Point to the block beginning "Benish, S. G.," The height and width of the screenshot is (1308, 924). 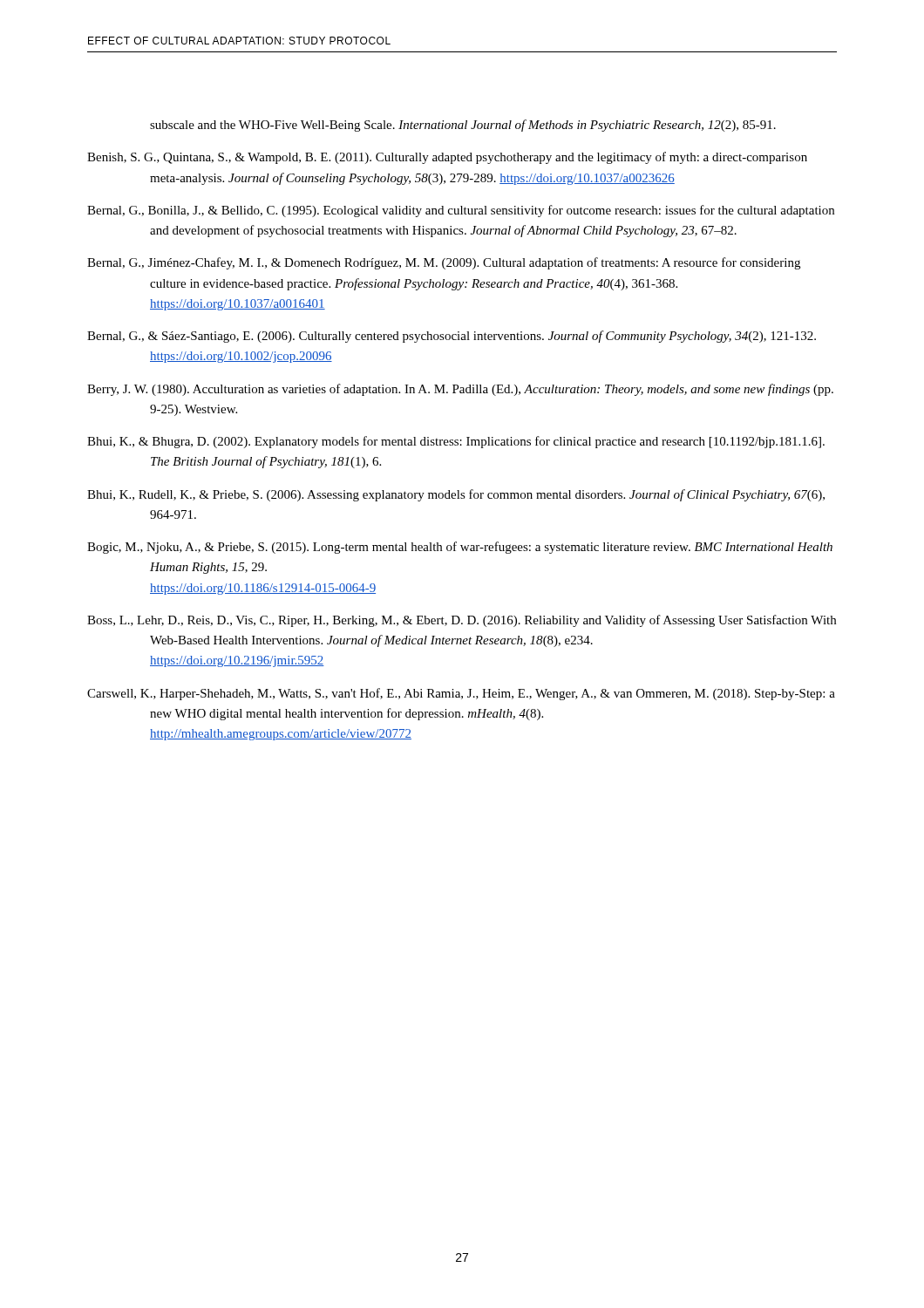447,167
